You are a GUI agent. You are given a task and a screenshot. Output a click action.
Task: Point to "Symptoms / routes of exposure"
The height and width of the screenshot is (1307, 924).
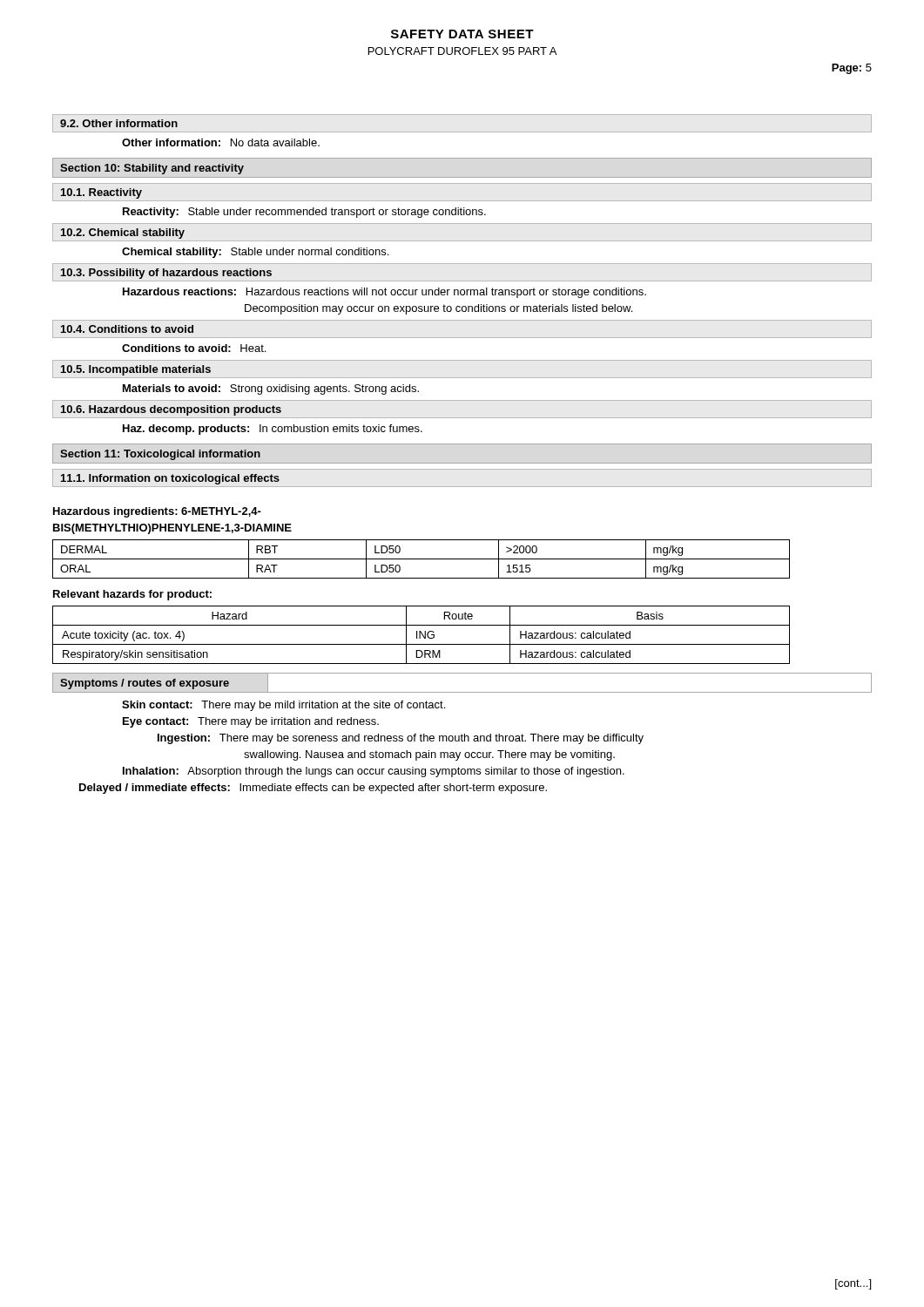[462, 683]
